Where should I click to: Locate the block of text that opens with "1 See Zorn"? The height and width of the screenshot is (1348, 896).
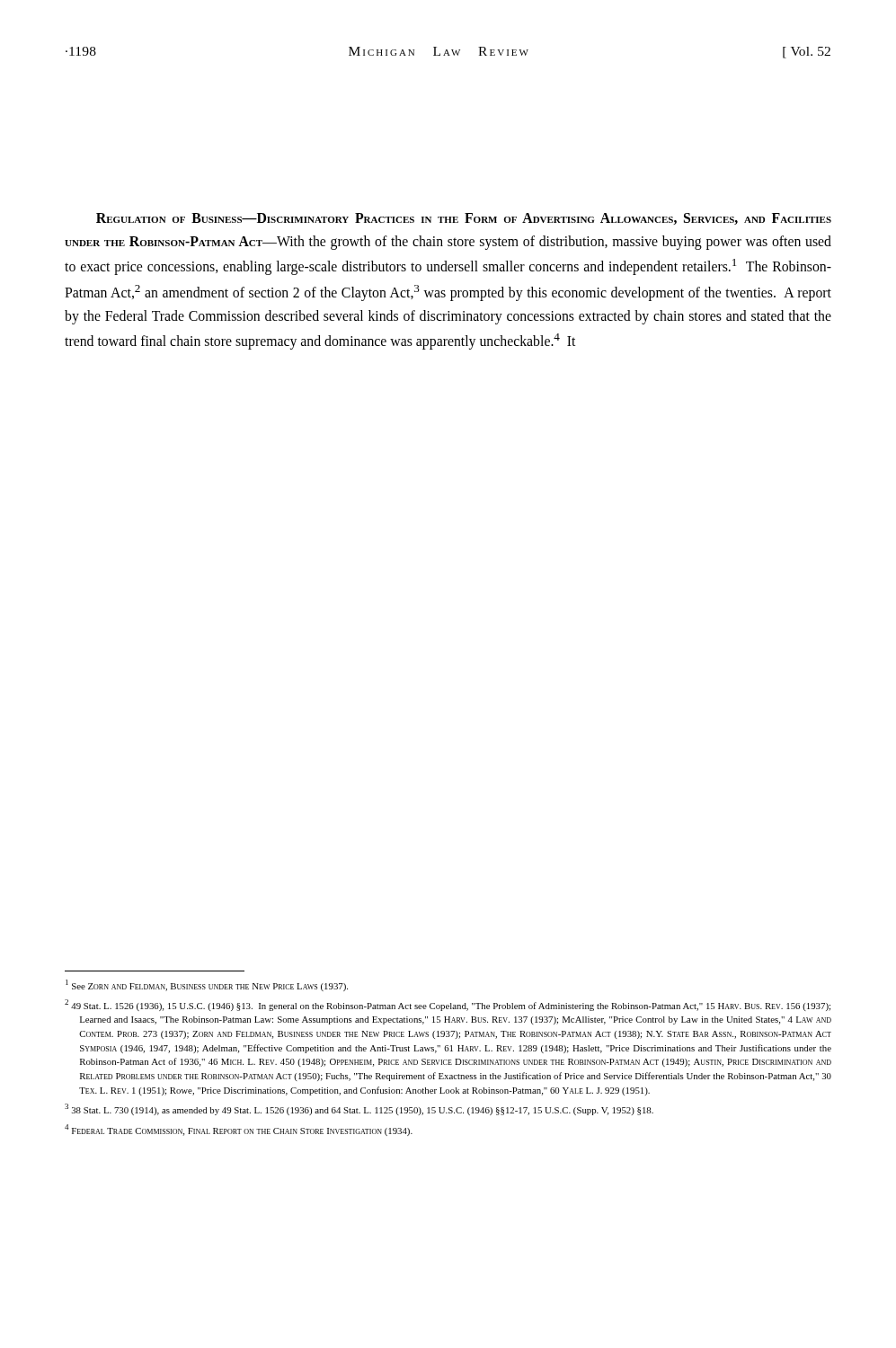pyautogui.click(x=207, y=984)
